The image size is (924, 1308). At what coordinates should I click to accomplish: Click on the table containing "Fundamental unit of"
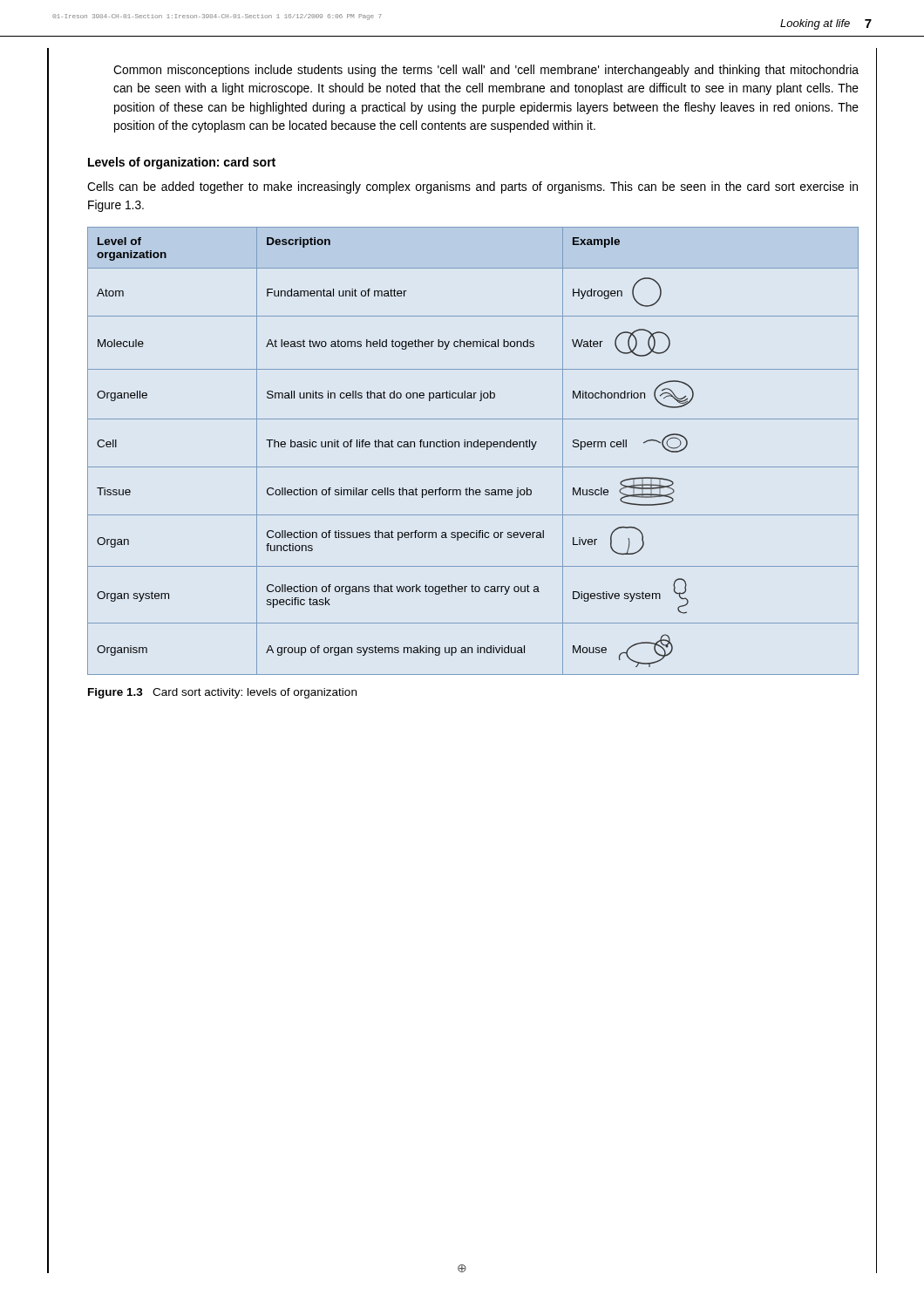click(473, 451)
